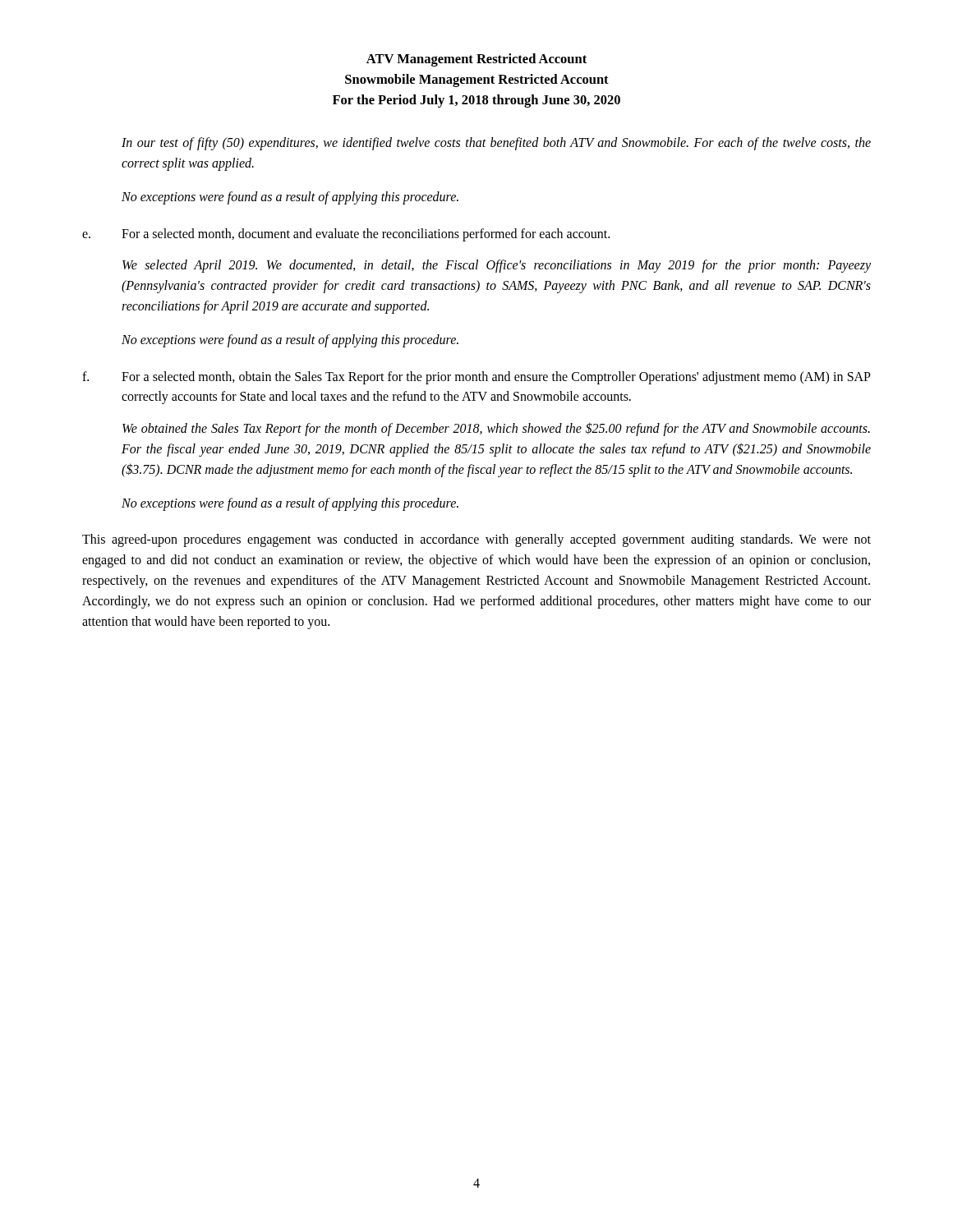Viewport: 953px width, 1232px height.
Task: Find the block on this page that starts "This agreed-upon procedures engagement was conducted in"
Action: 476,580
